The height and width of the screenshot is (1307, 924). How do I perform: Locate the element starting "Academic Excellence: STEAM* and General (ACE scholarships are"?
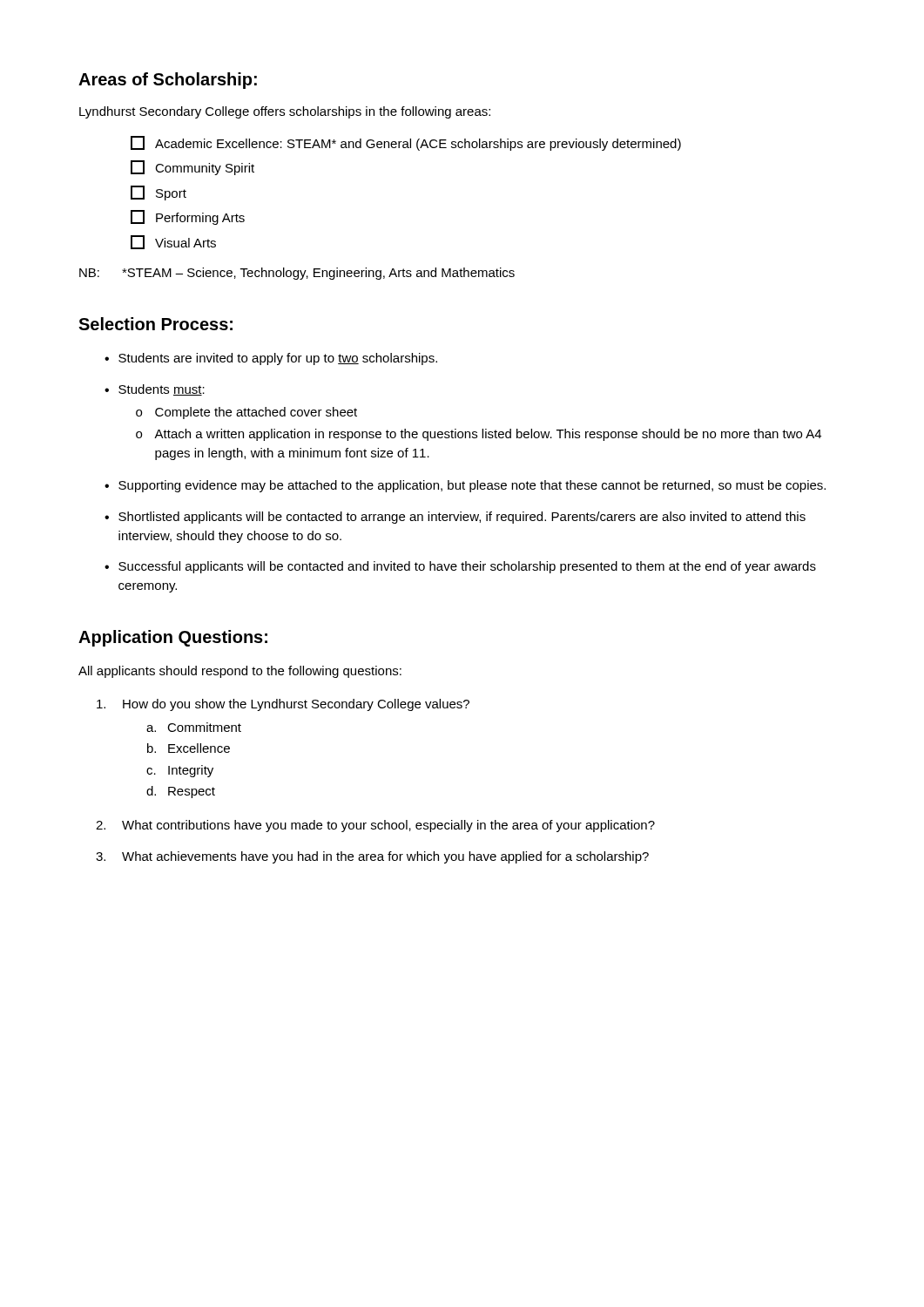[406, 144]
